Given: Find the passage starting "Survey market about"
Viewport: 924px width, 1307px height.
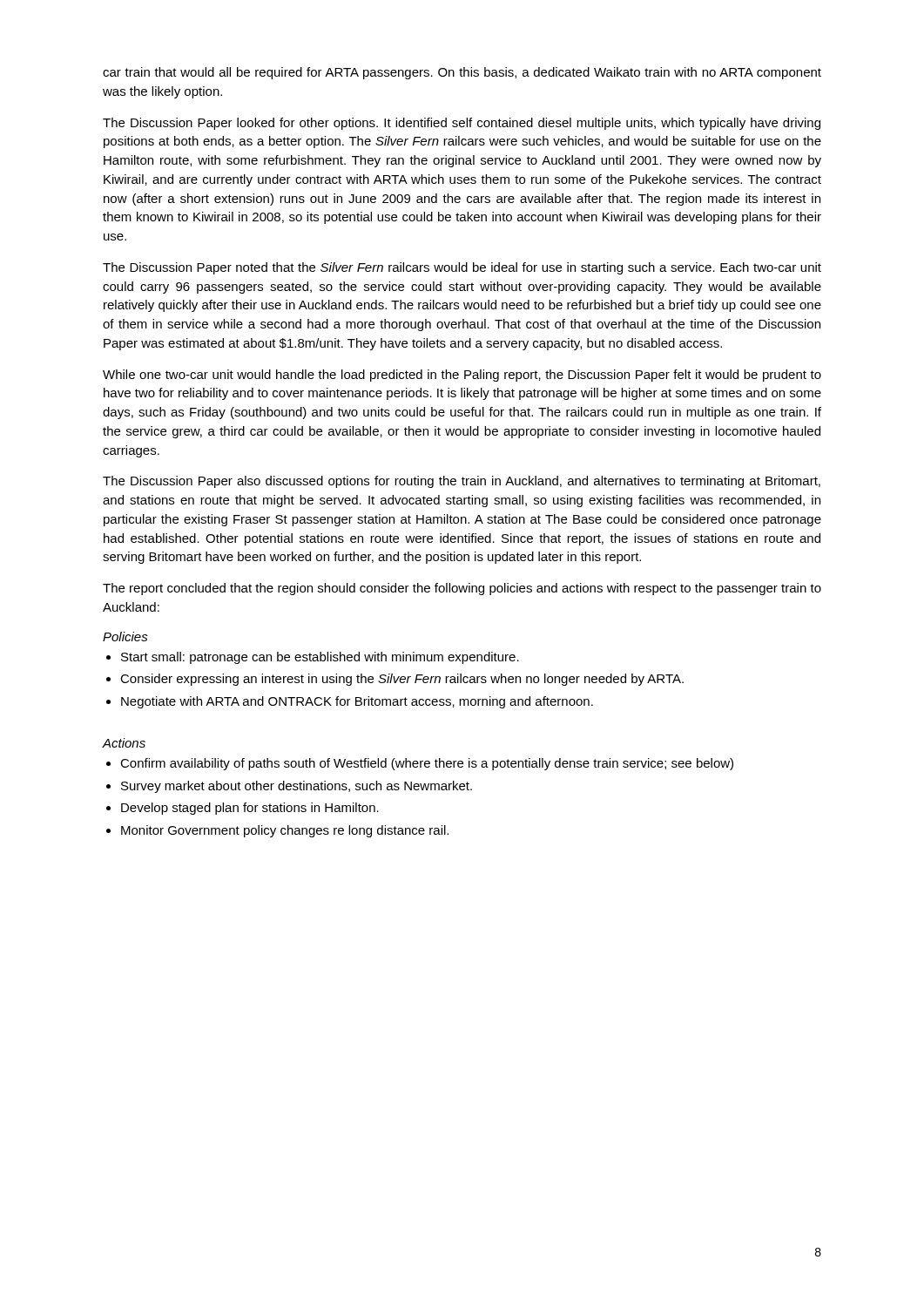Looking at the screenshot, I should 297,785.
